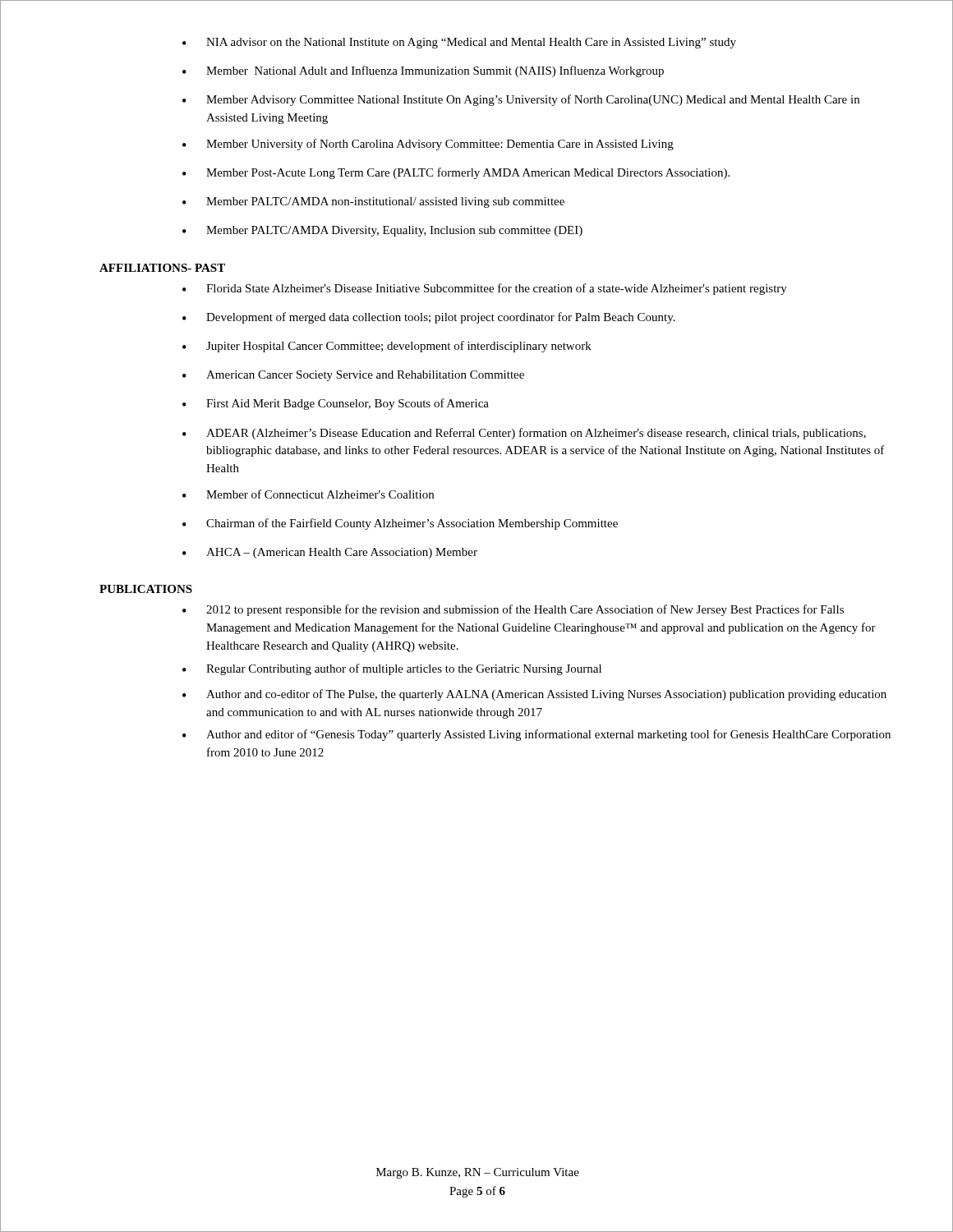Image resolution: width=953 pixels, height=1232 pixels.
Task: Click the passage that begins "• Member PALTC/AMDA Diversity, Equality,"
Action: 542,232
